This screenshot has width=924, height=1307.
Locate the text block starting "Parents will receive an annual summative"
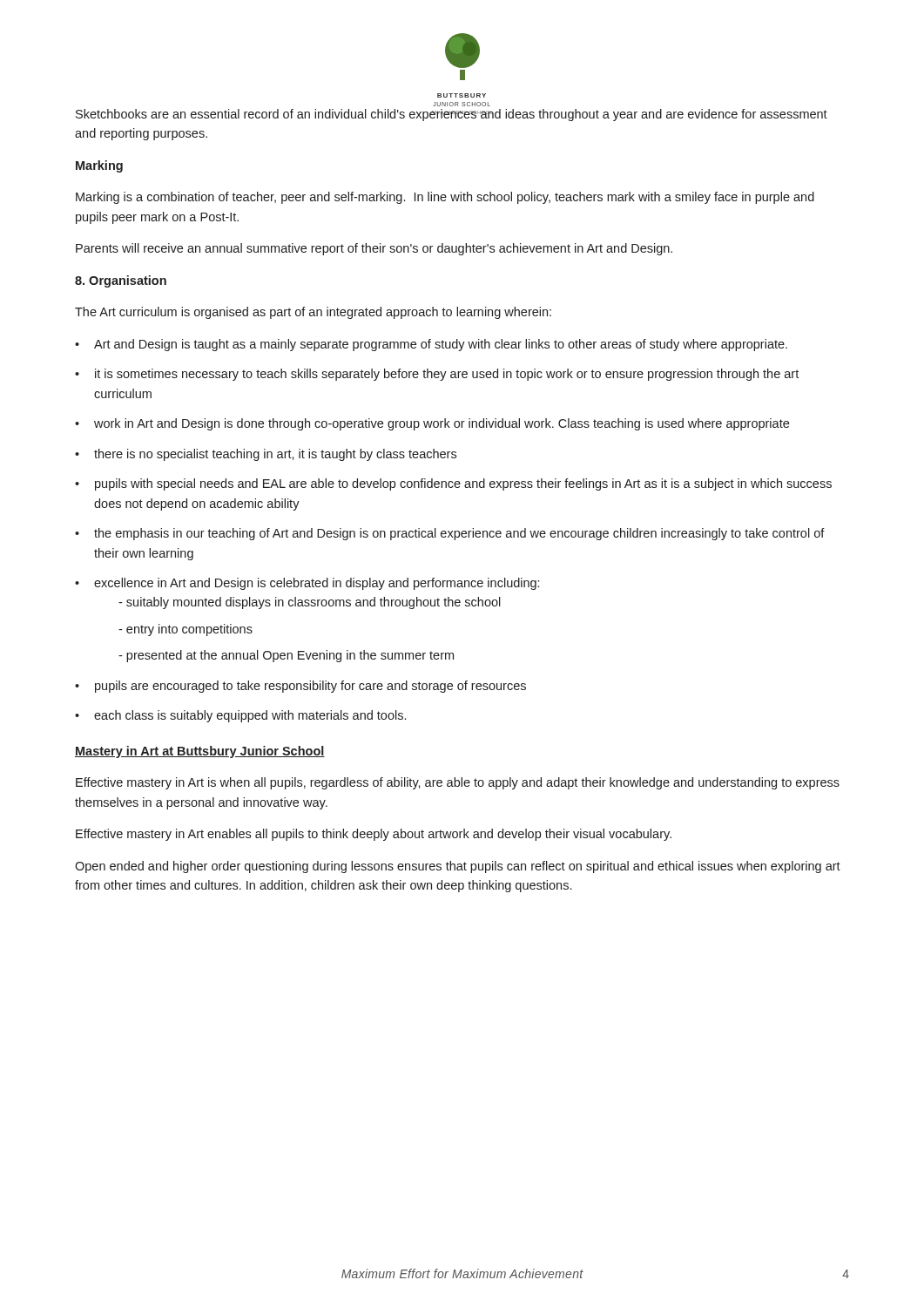(x=462, y=249)
